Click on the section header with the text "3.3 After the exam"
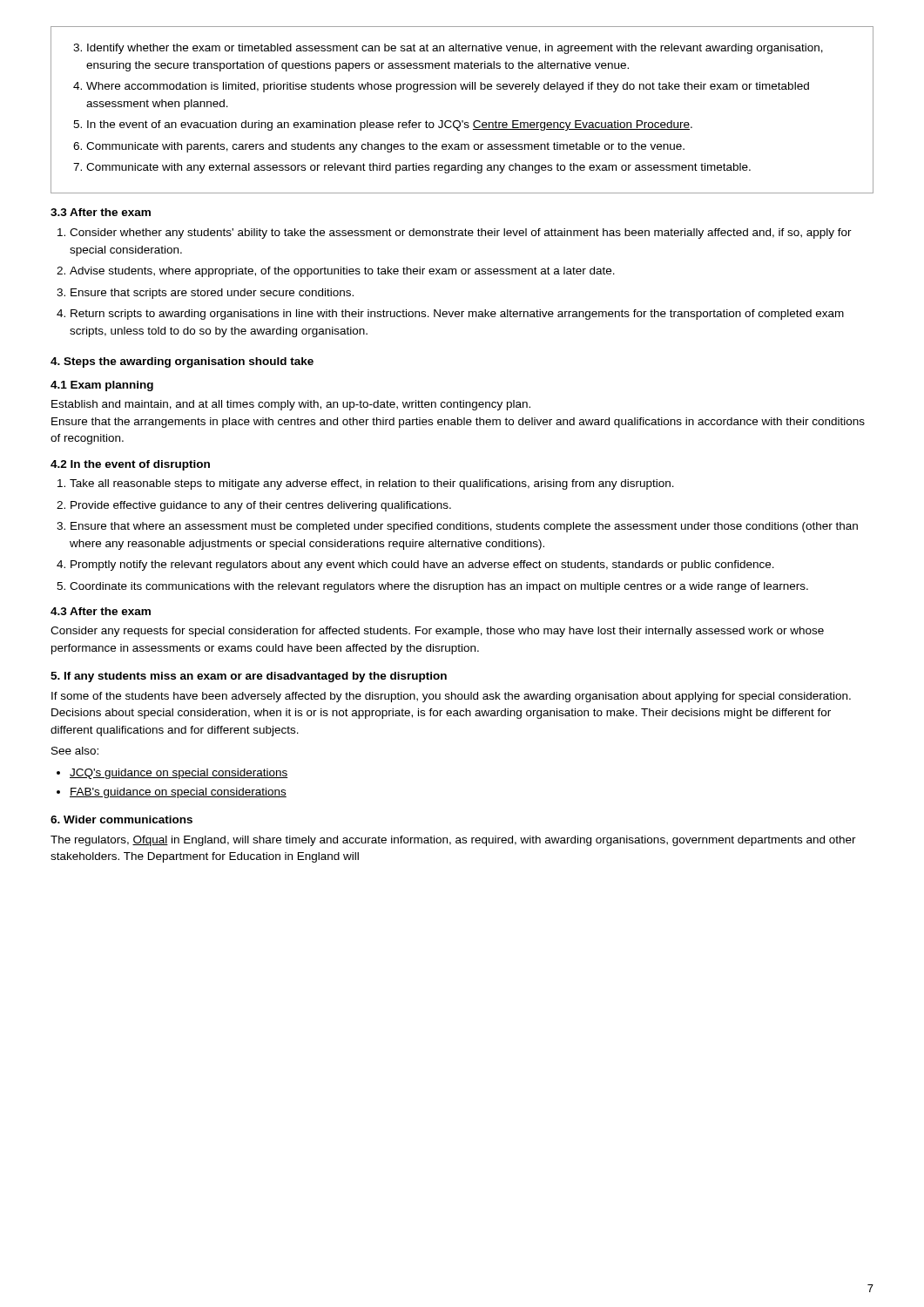This screenshot has width=924, height=1307. pyautogui.click(x=101, y=212)
